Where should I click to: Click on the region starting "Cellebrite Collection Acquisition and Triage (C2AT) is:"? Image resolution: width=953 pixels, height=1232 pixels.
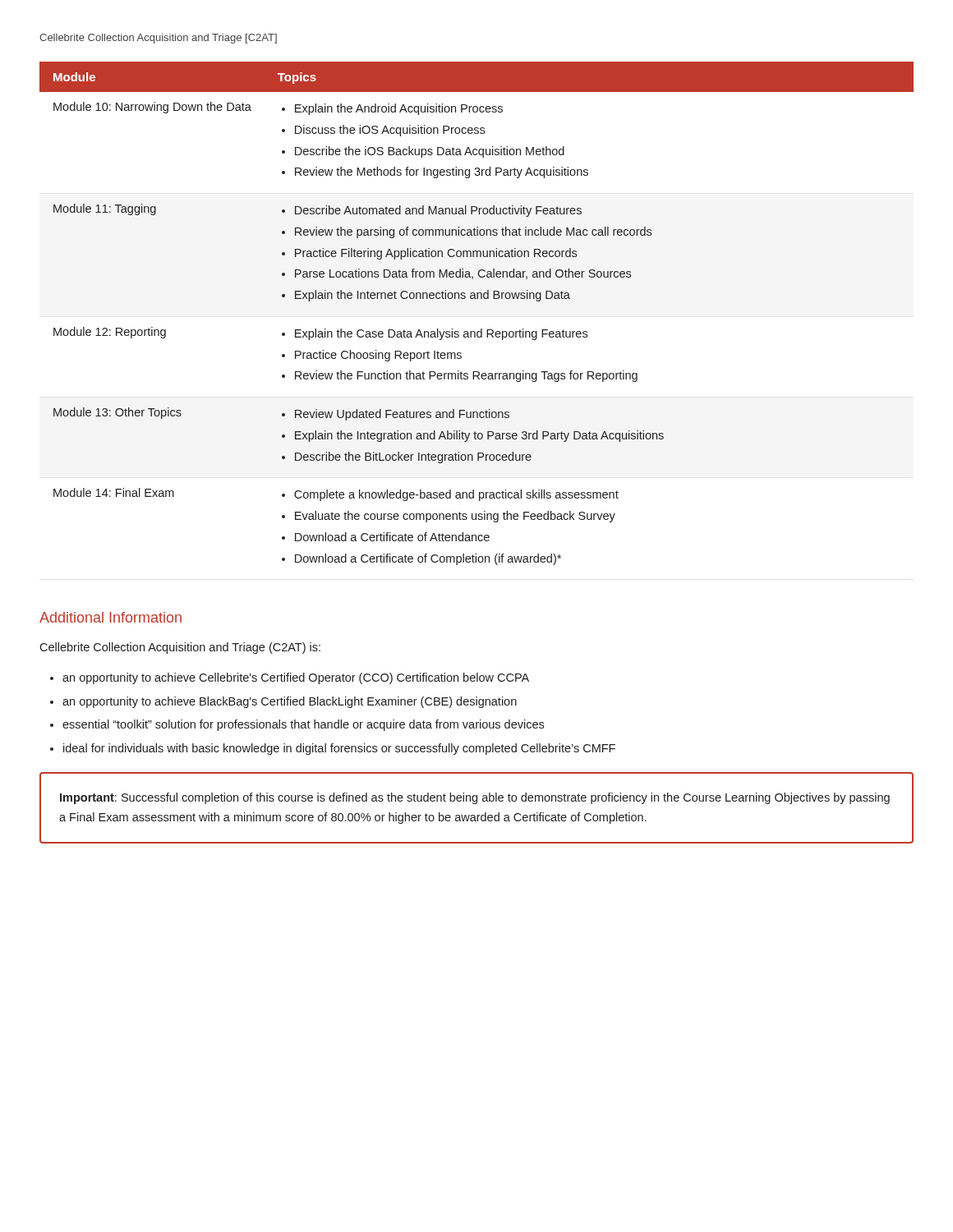point(180,647)
